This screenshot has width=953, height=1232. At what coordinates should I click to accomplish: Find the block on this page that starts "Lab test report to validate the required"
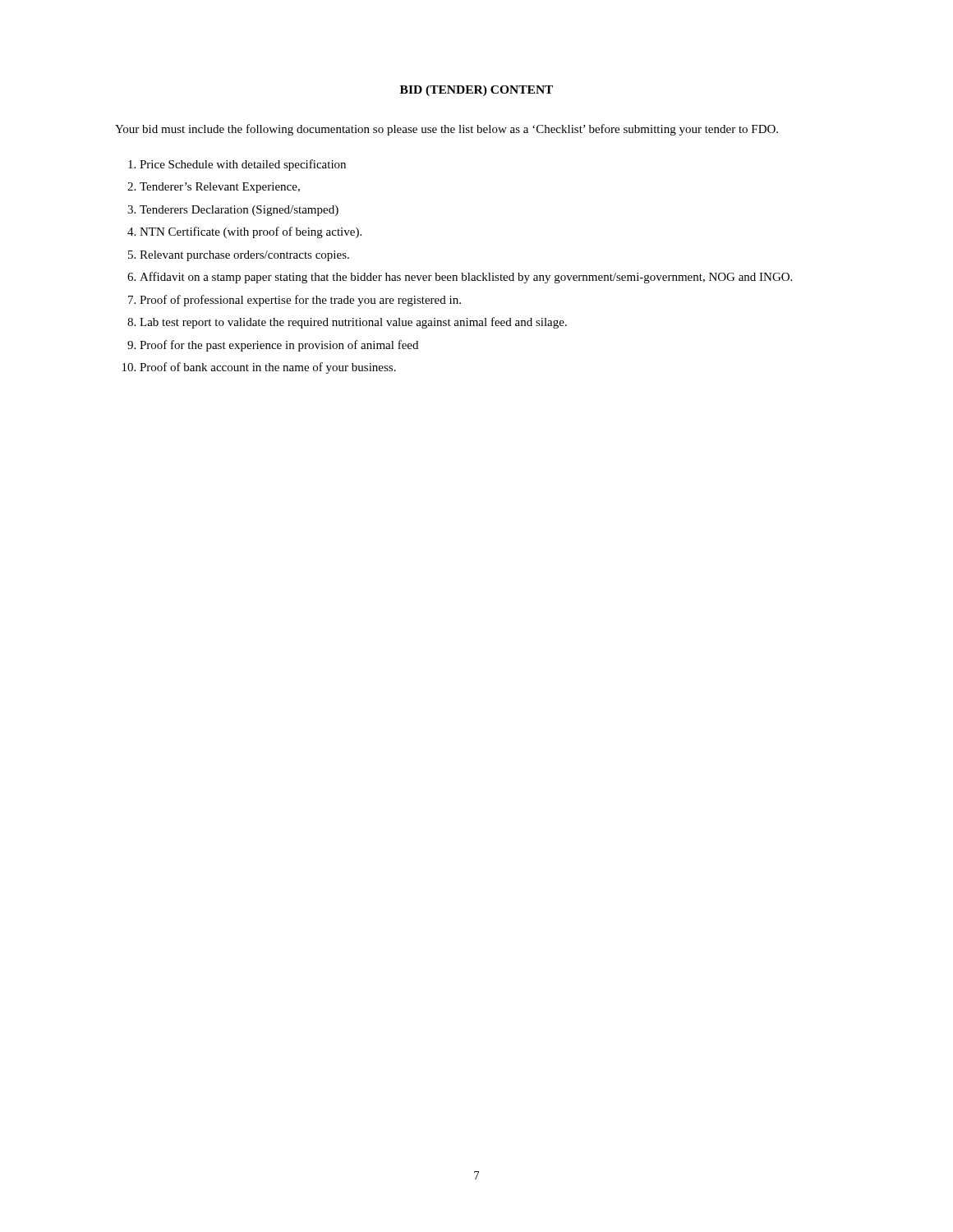pyautogui.click(x=489, y=322)
